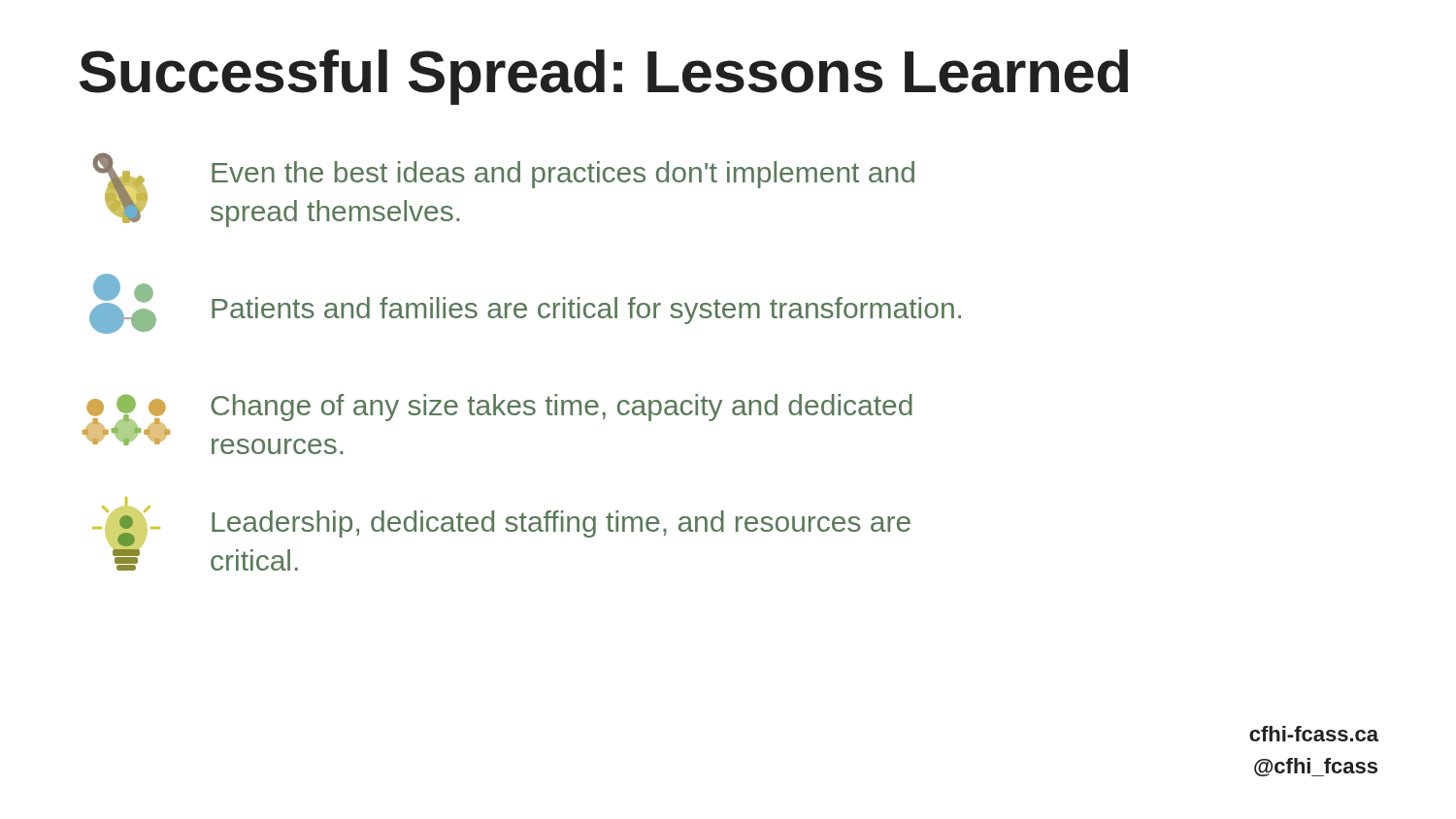Image resolution: width=1456 pixels, height=819 pixels.
Task: Find the list item that says "Even the best ideas"
Action: click(728, 192)
